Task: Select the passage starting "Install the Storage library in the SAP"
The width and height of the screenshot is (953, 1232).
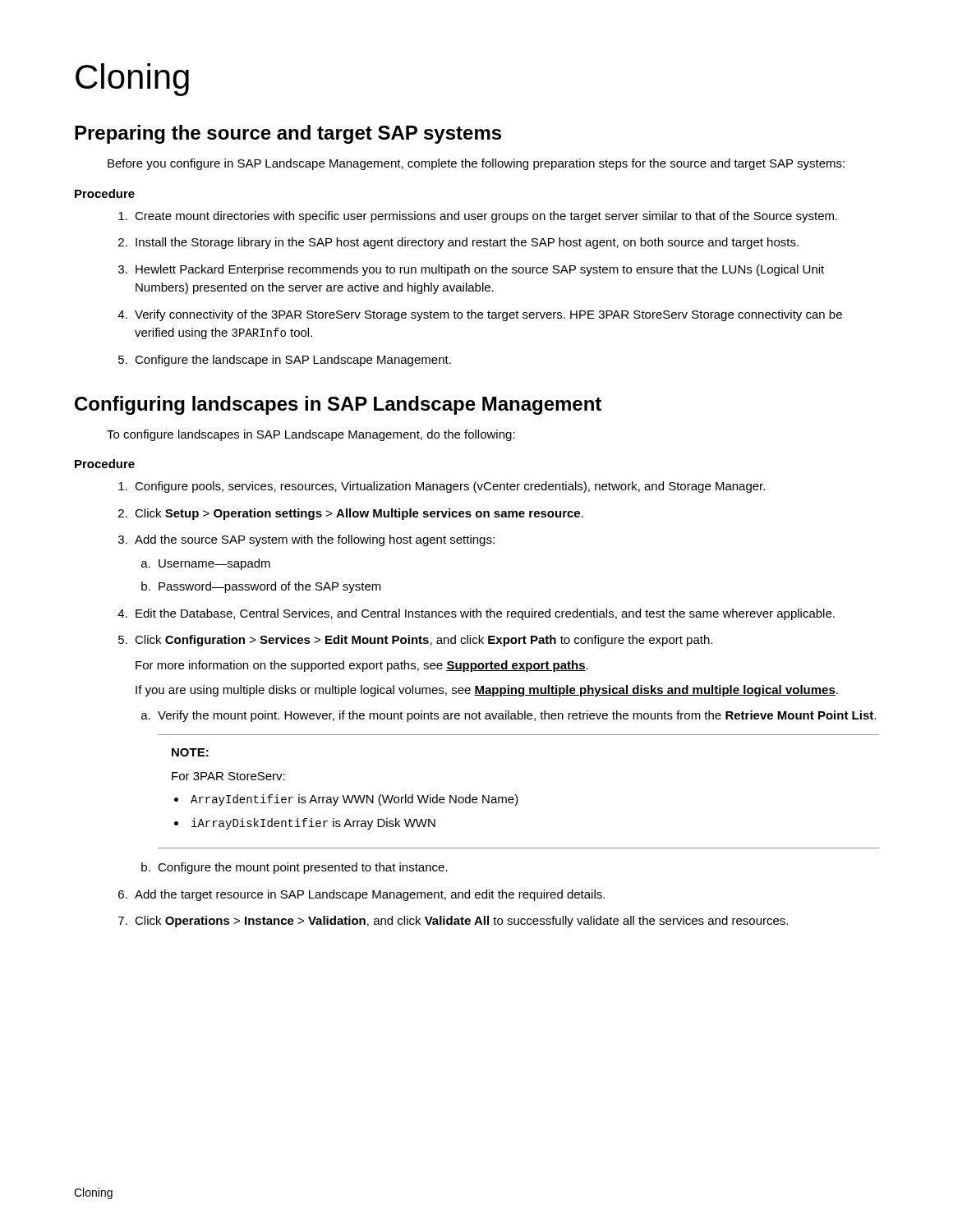Action: [x=467, y=242]
